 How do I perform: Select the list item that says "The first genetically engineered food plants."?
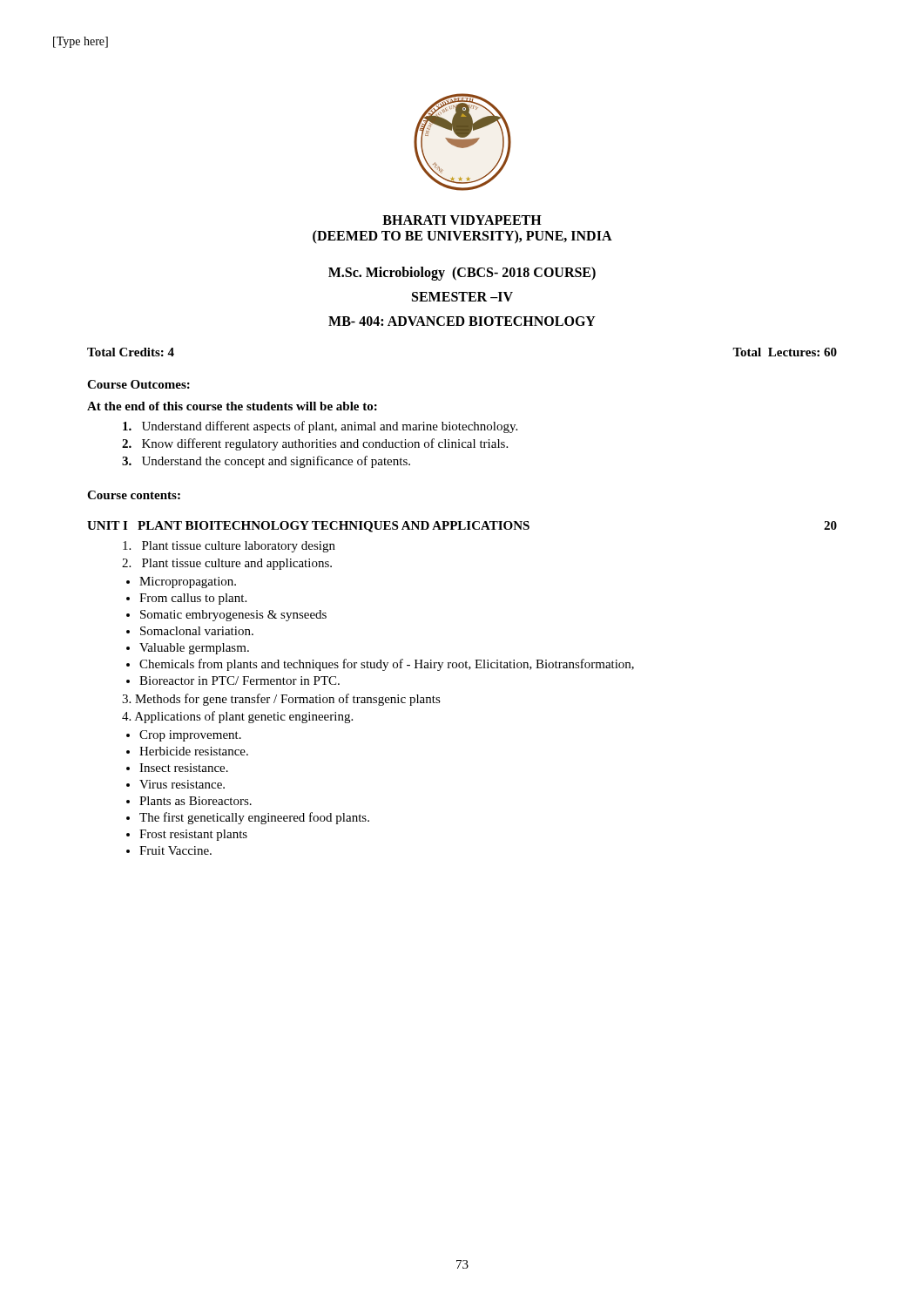click(x=255, y=817)
